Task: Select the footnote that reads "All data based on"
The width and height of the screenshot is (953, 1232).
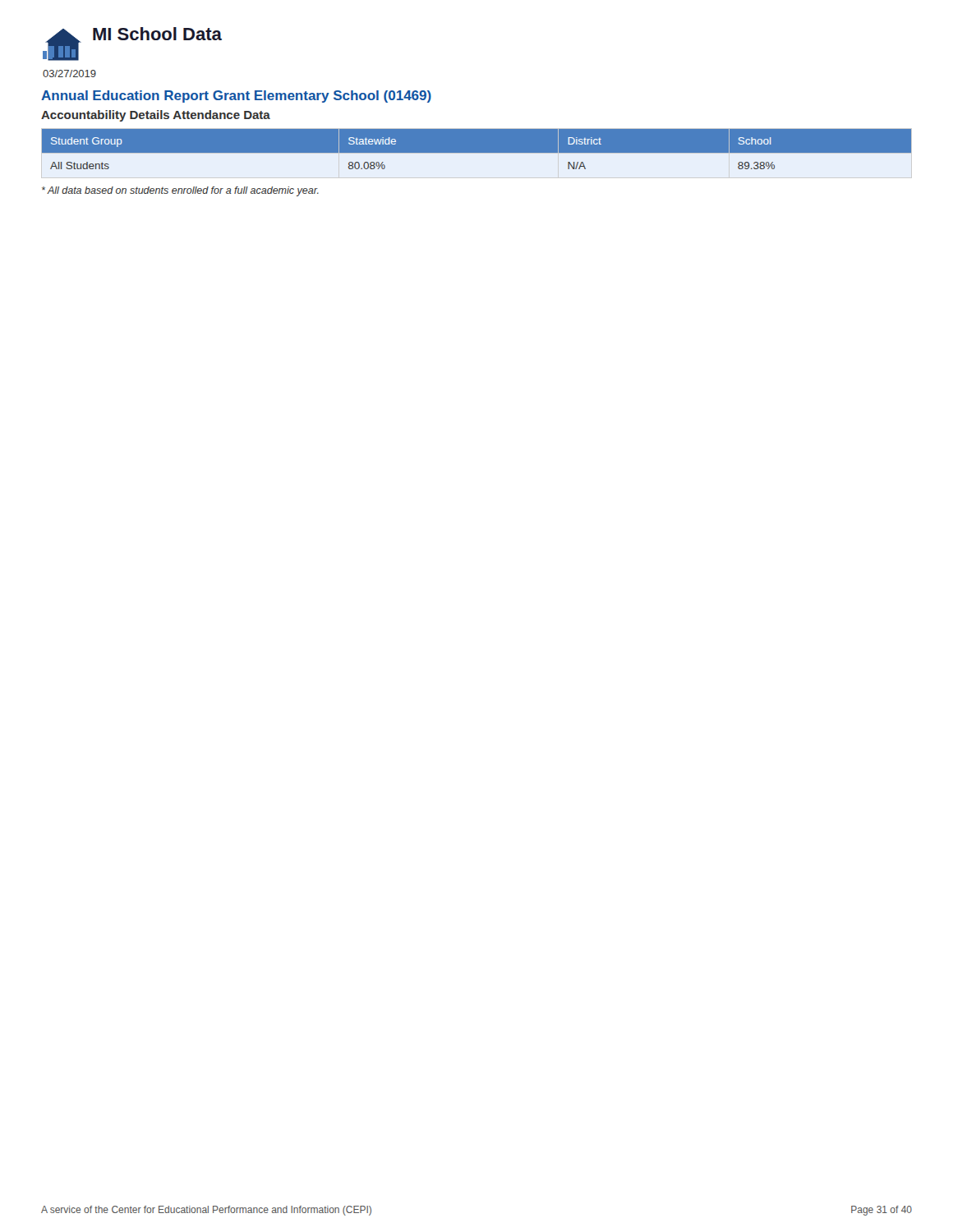Action: coord(180,191)
